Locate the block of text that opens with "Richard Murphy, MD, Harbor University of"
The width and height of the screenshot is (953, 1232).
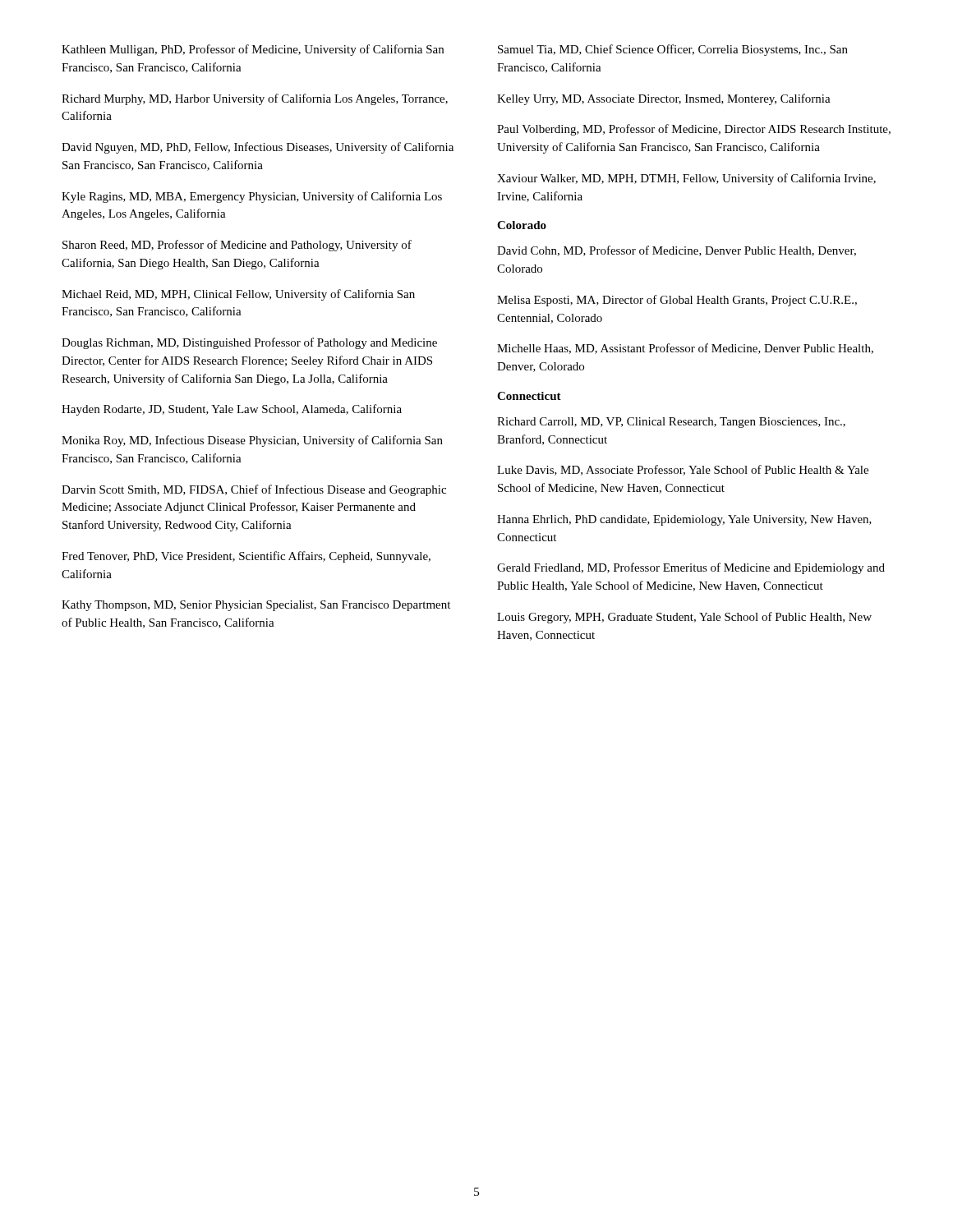255,107
